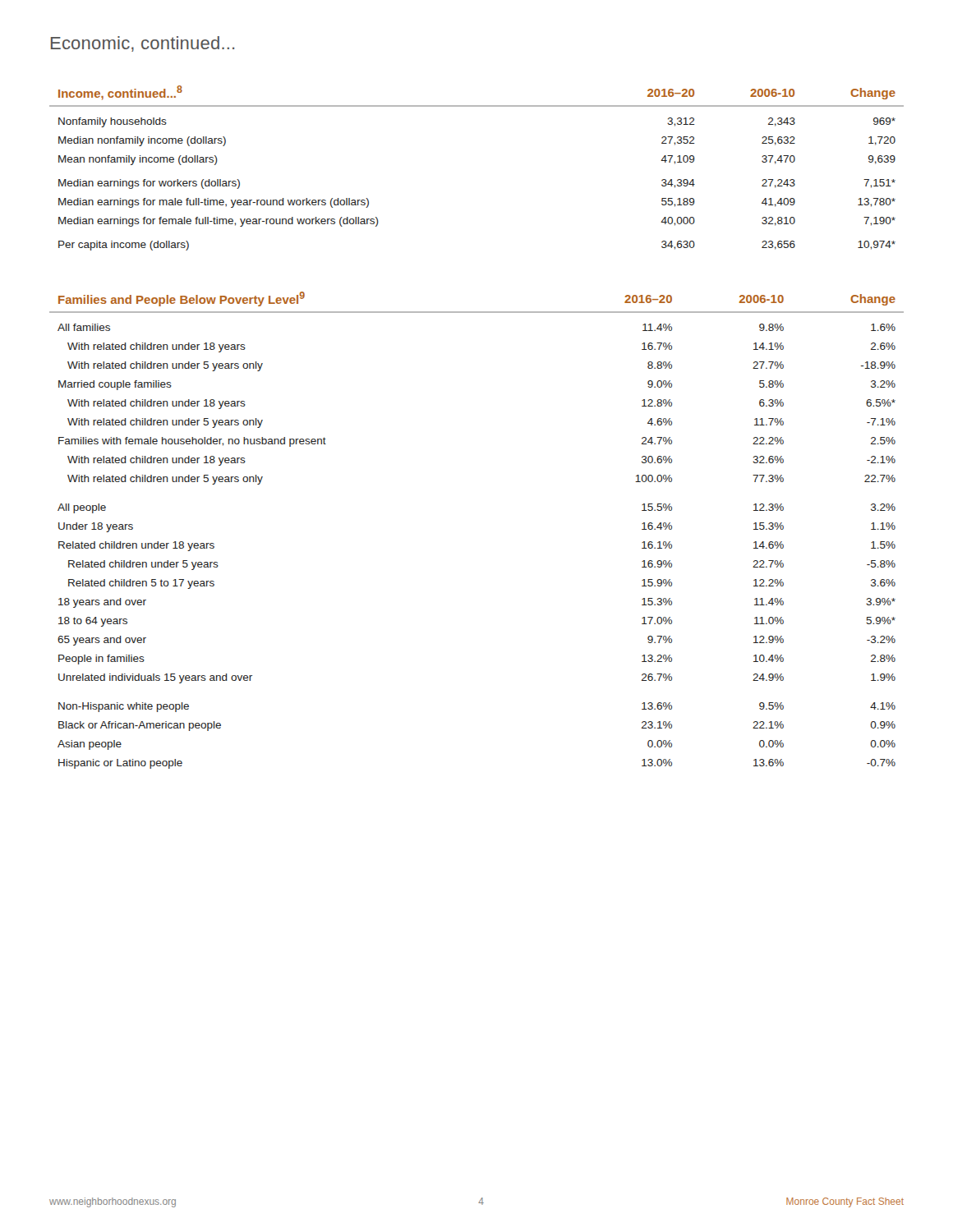Click on the table containing "Black or African-American"
The height and width of the screenshot is (1232, 953).
[x=476, y=528]
